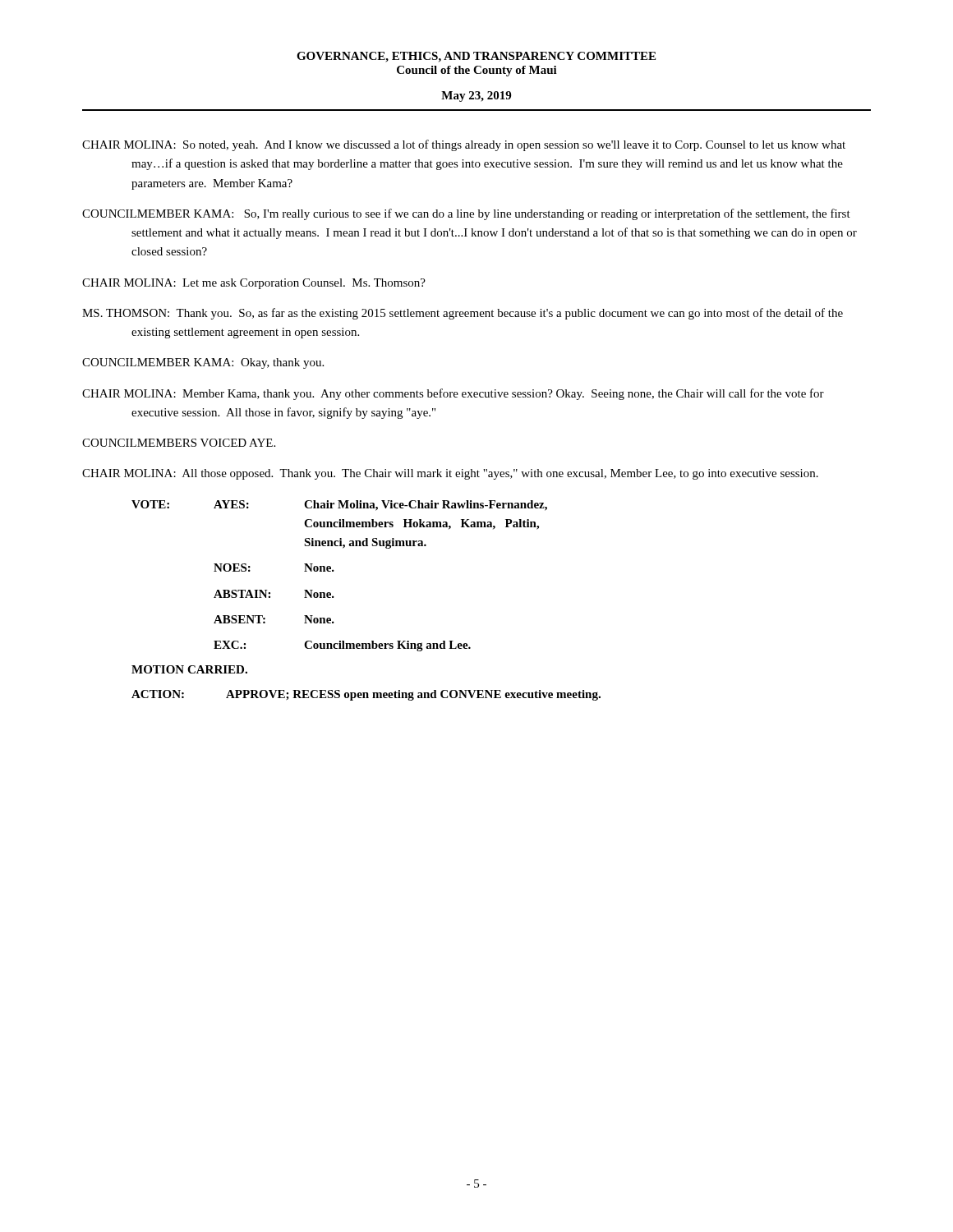Navigate to the element starting "May 23, 2019"
953x1232 pixels.
point(476,95)
